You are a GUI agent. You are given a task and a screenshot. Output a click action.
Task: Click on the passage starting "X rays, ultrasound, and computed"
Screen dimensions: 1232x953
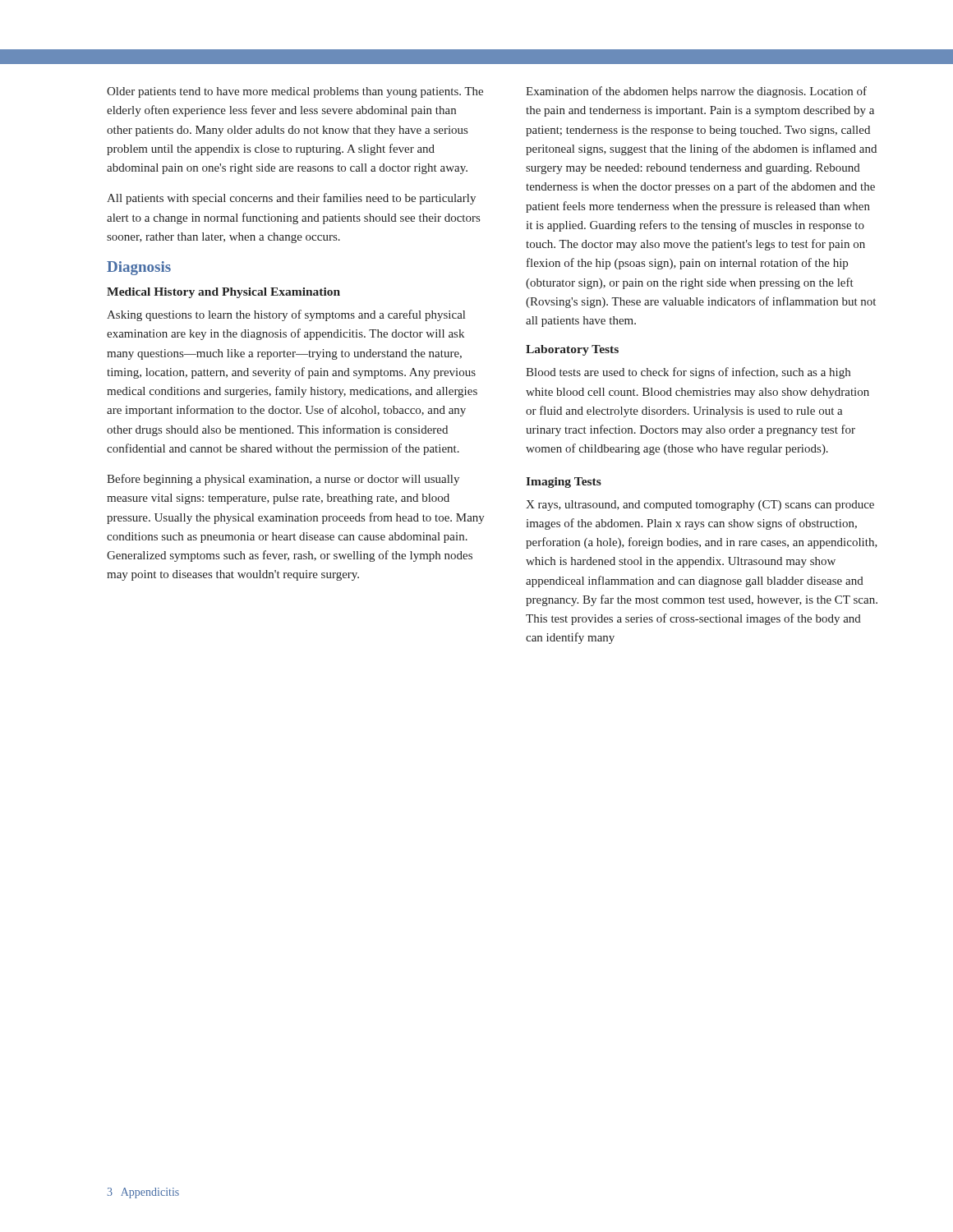click(x=702, y=571)
